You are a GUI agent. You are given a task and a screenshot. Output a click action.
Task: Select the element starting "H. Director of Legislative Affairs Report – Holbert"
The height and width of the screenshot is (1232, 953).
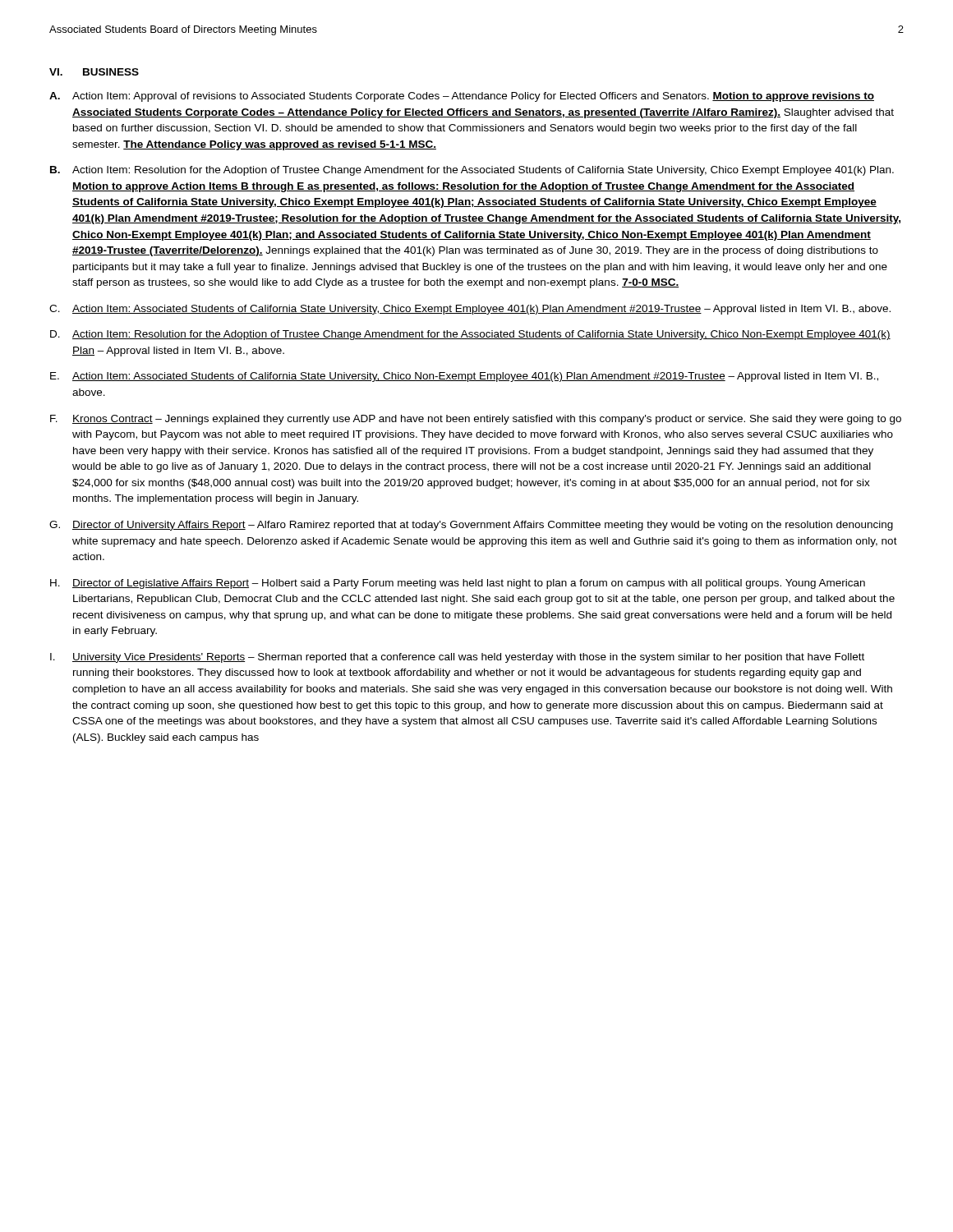[476, 607]
